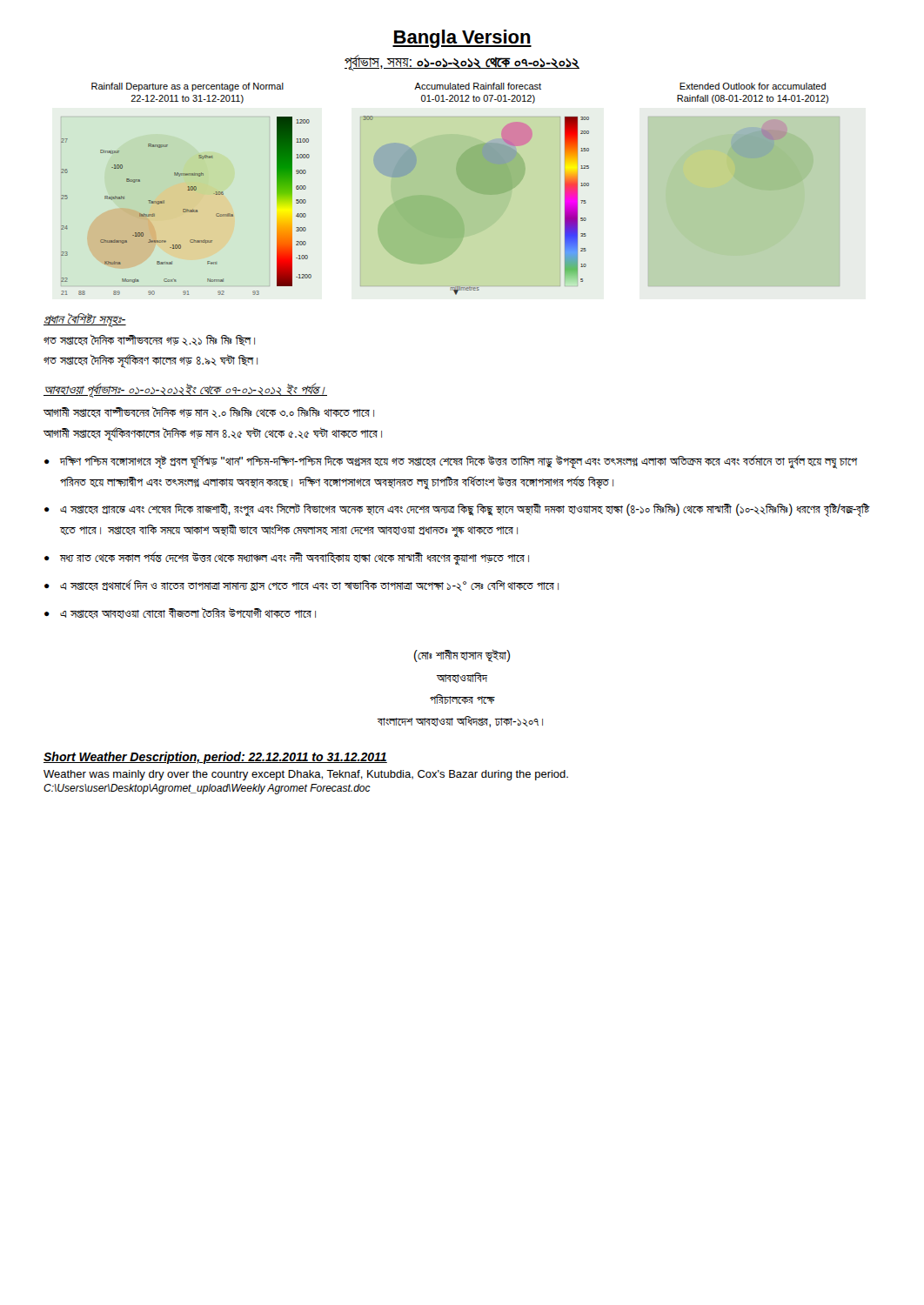Locate the block of text that opens with "এ সপ্তাহের প্রথমার্ধে দিন ও রাতের তাপমাত্রা সামান্য"
Screen dimensions: 1305x924
tap(311, 586)
